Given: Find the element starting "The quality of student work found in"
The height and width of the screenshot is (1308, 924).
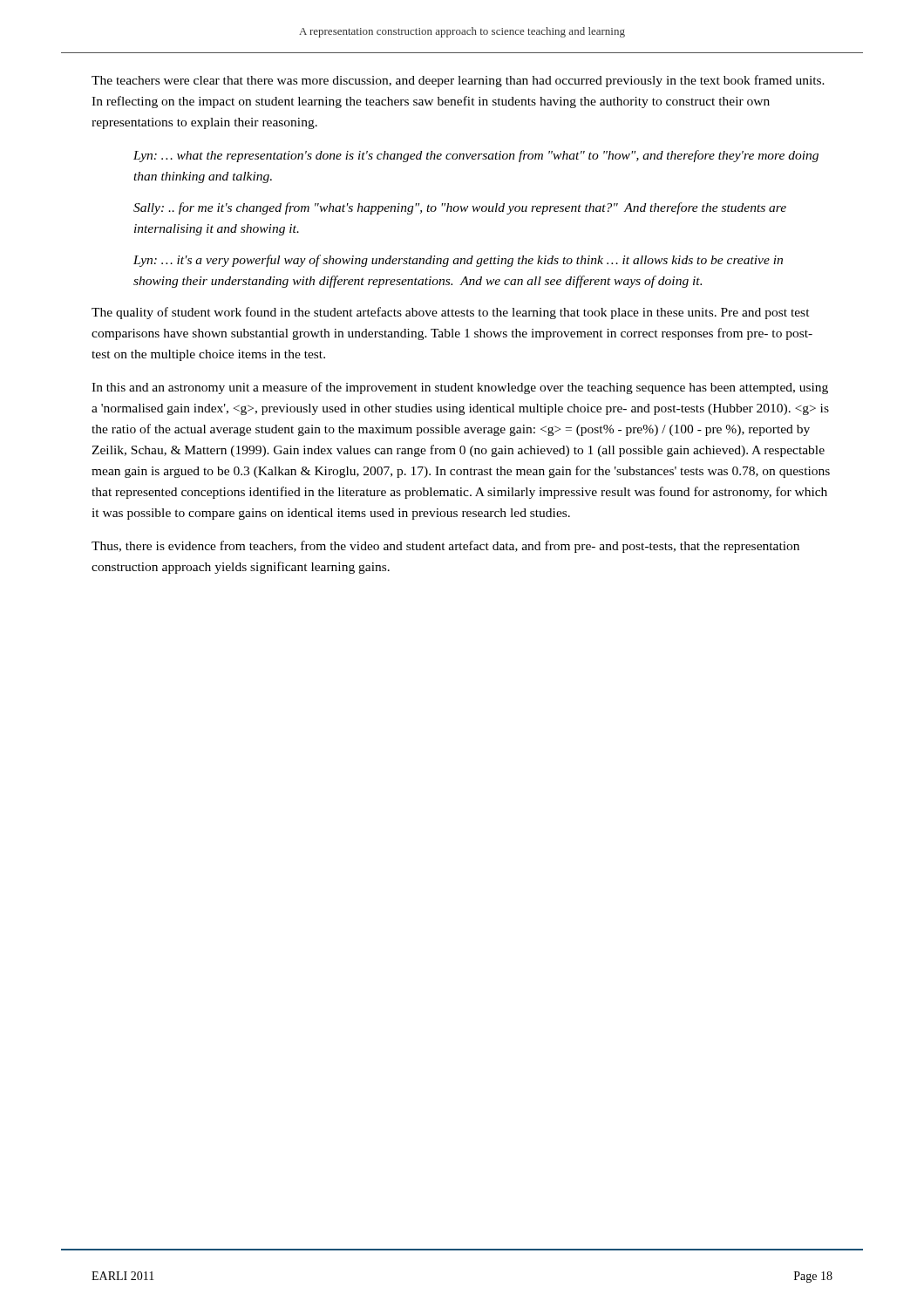Looking at the screenshot, I should coord(452,333).
